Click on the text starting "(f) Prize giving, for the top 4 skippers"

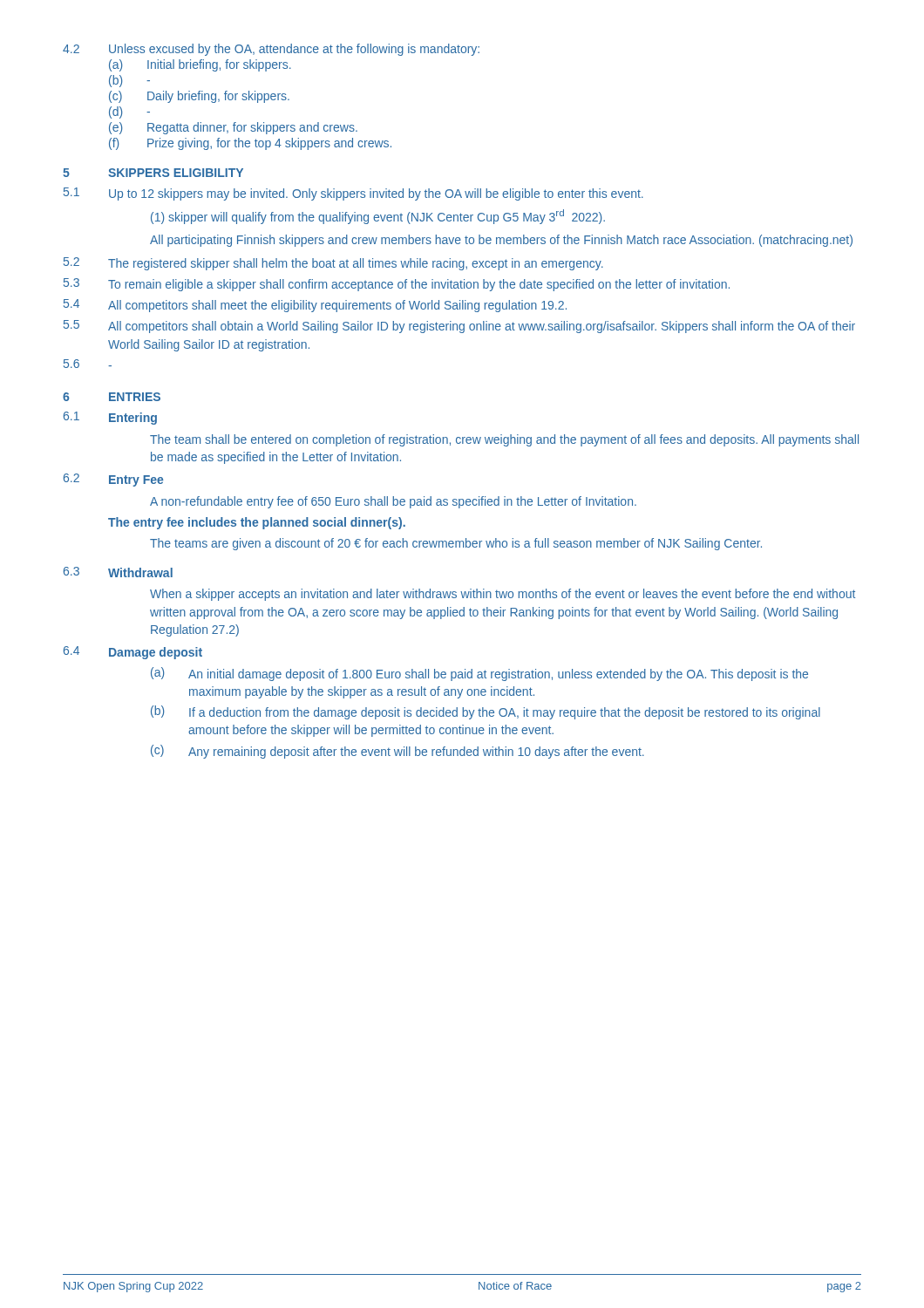tap(250, 144)
